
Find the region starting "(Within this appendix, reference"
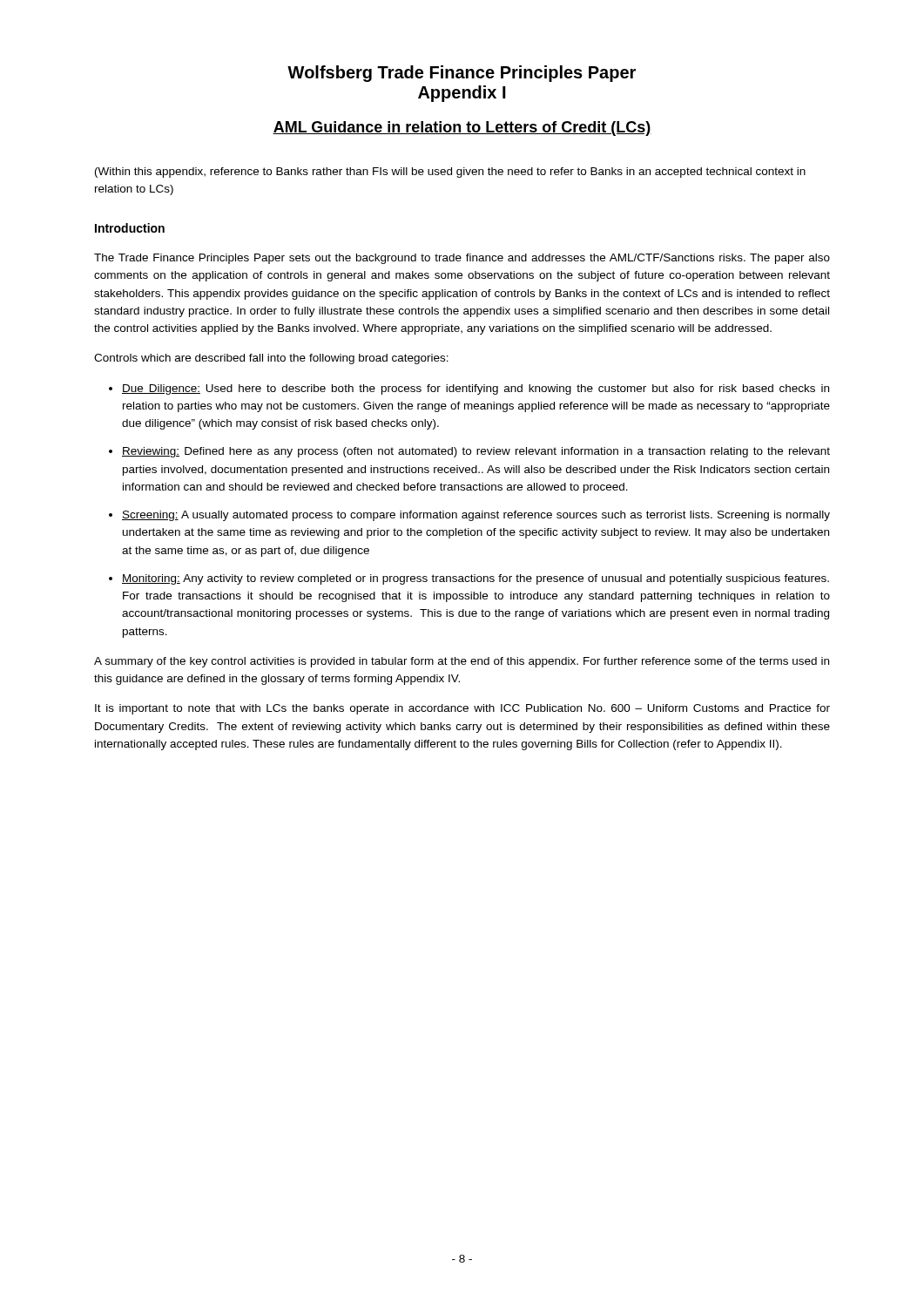pyautogui.click(x=450, y=180)
